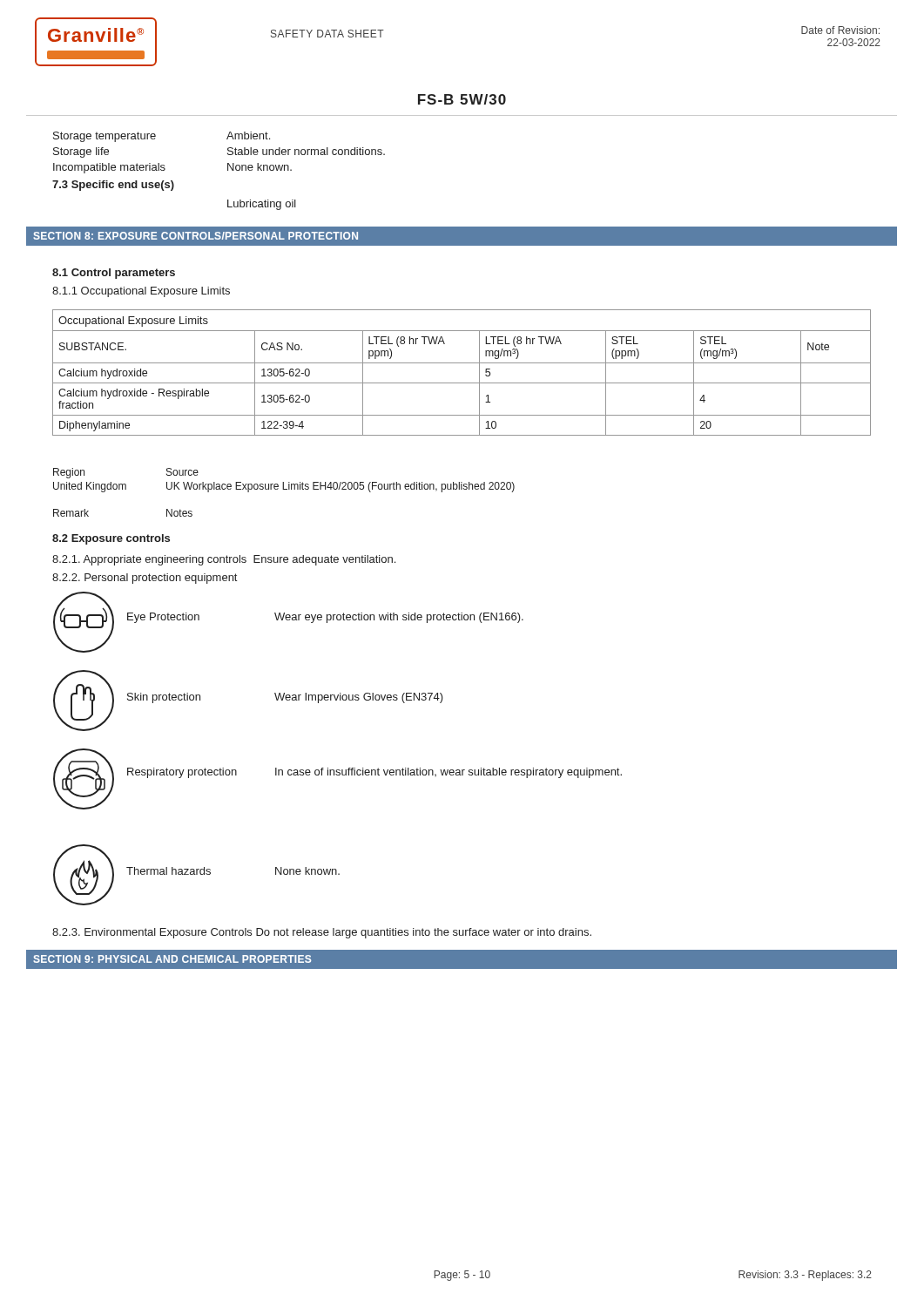Click on the table containing "Calcium hydroxide"

click(462, 372)
